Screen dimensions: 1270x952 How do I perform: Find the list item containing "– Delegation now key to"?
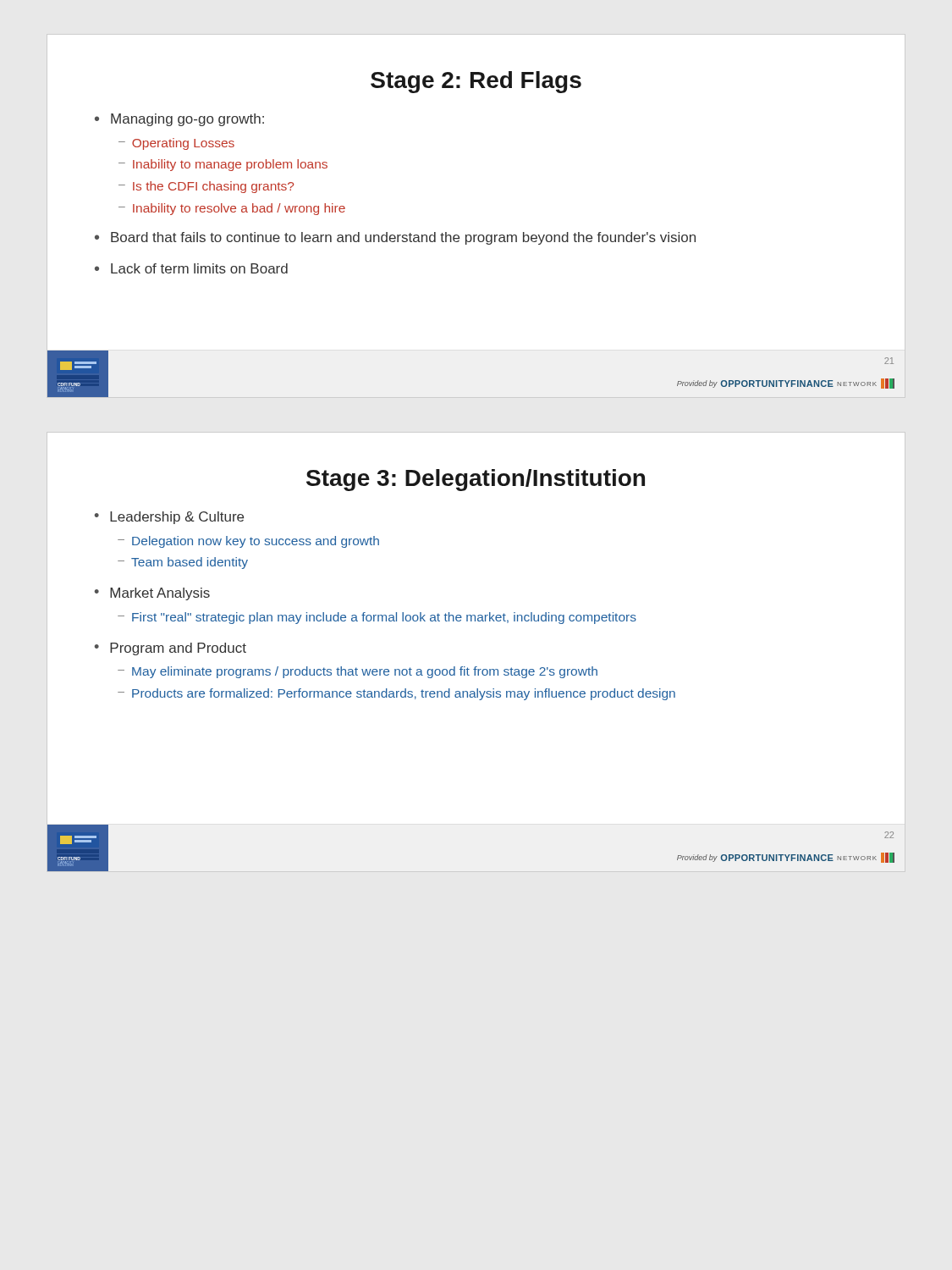coord(249,541)
